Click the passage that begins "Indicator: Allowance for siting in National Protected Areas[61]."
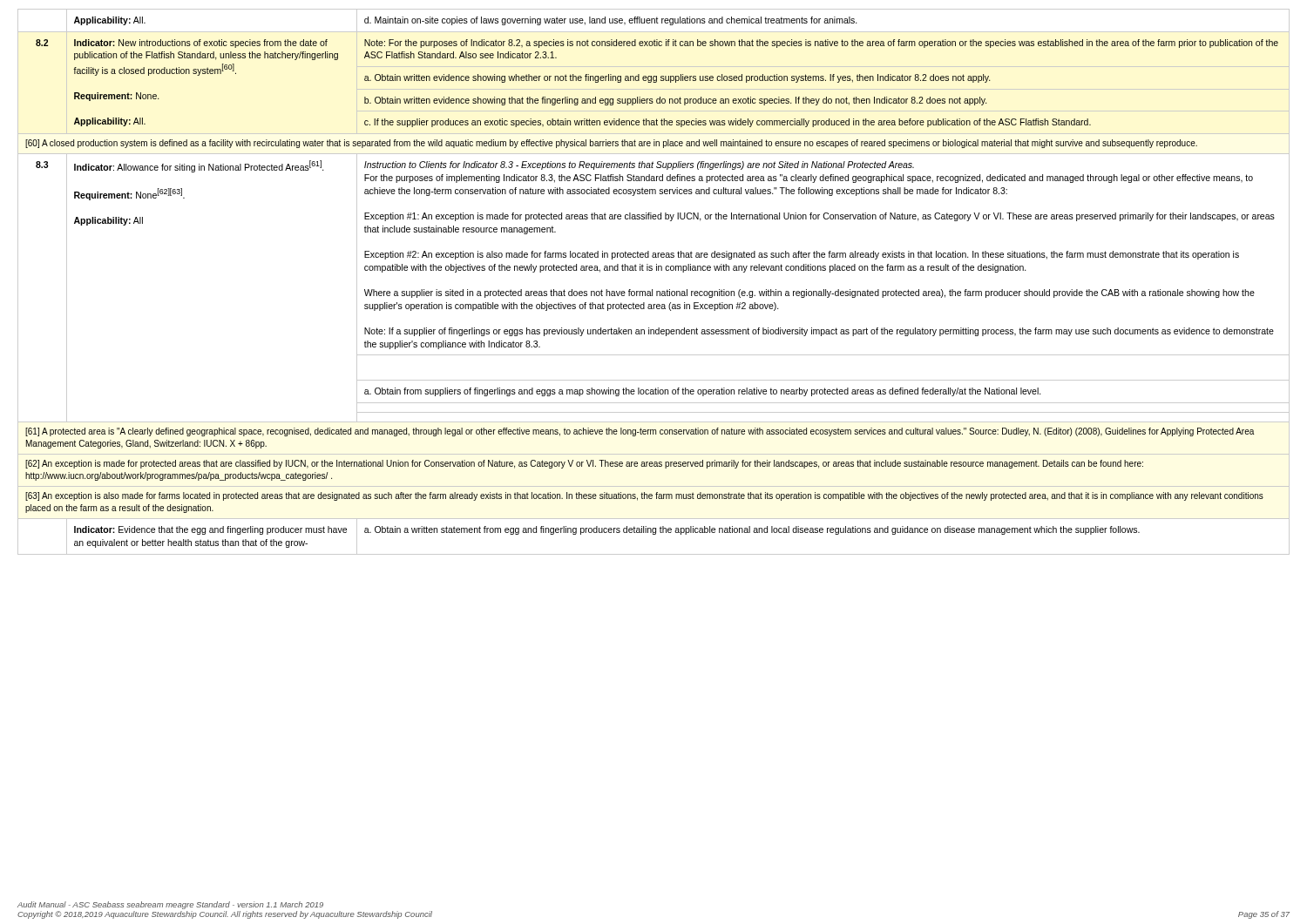The image size is (1307, 924). coord(199,166)
